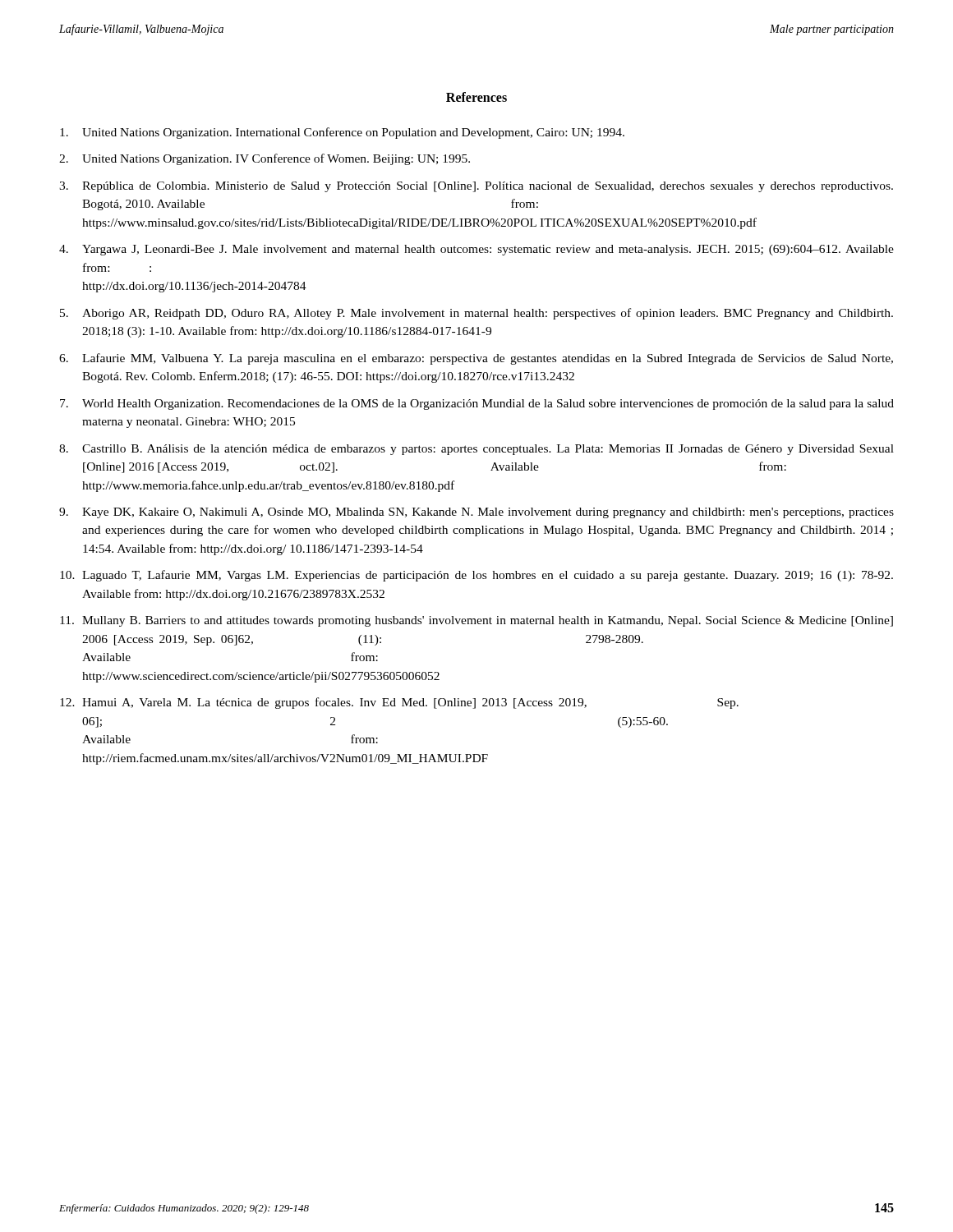This screenshot has height=1232, width=953.
Task: Locate the list item that reads "8. Castrillo B. Análisis de"
Action: pyautogui.click(x=476, y=450)
